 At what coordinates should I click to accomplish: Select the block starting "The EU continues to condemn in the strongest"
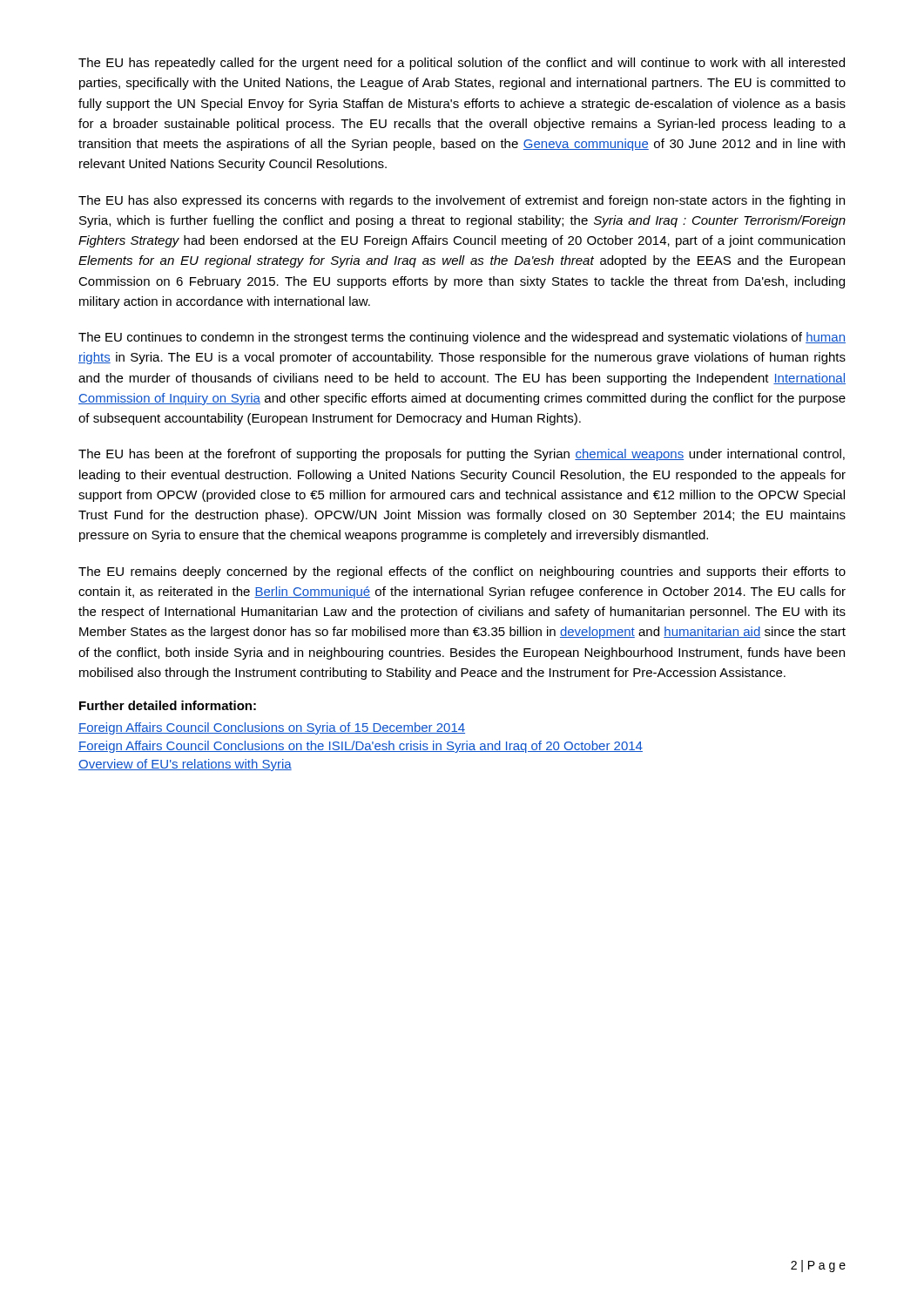[x=462, y=377]
